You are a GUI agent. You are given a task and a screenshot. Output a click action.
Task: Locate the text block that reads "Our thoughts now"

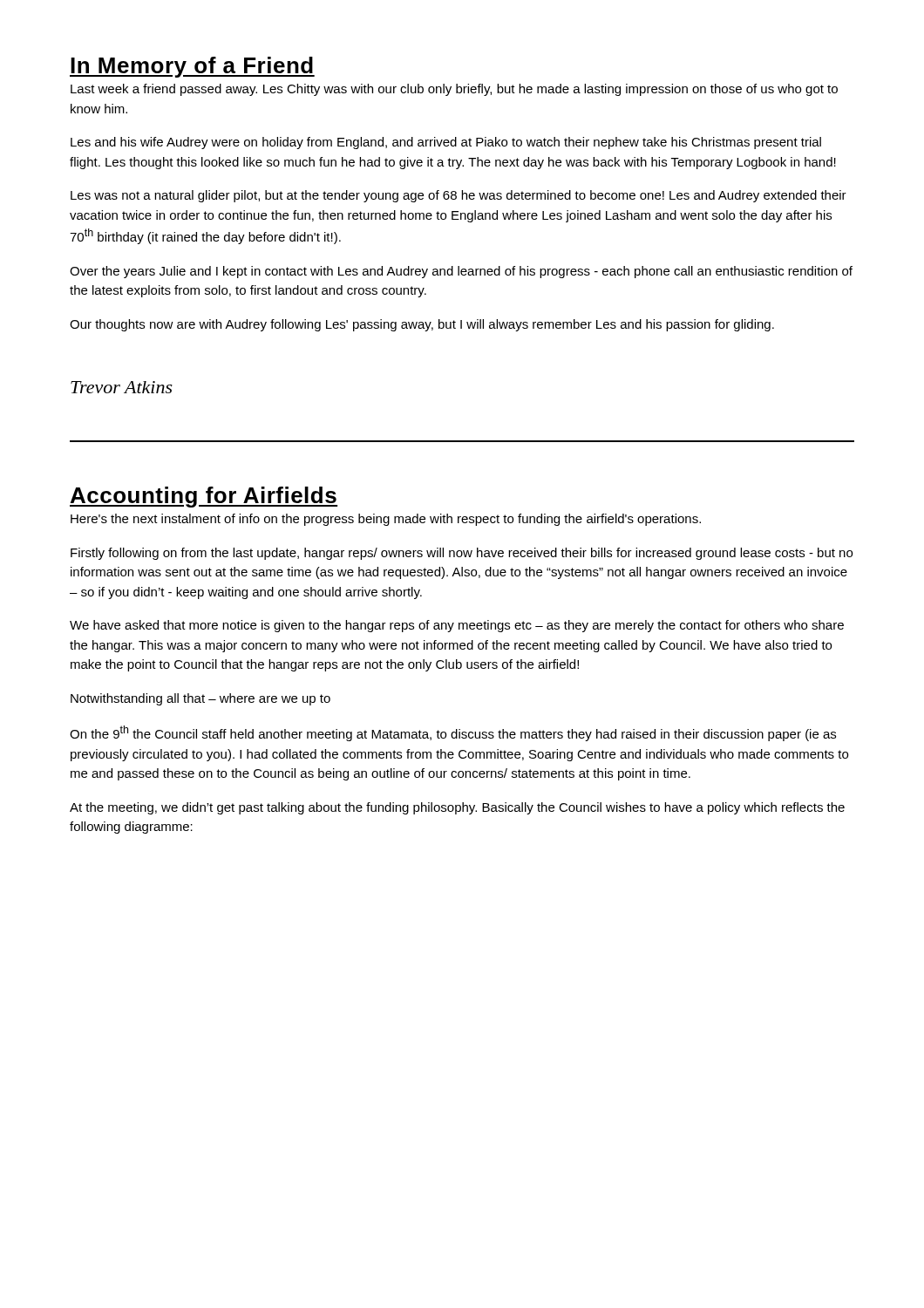pos(422,324)
